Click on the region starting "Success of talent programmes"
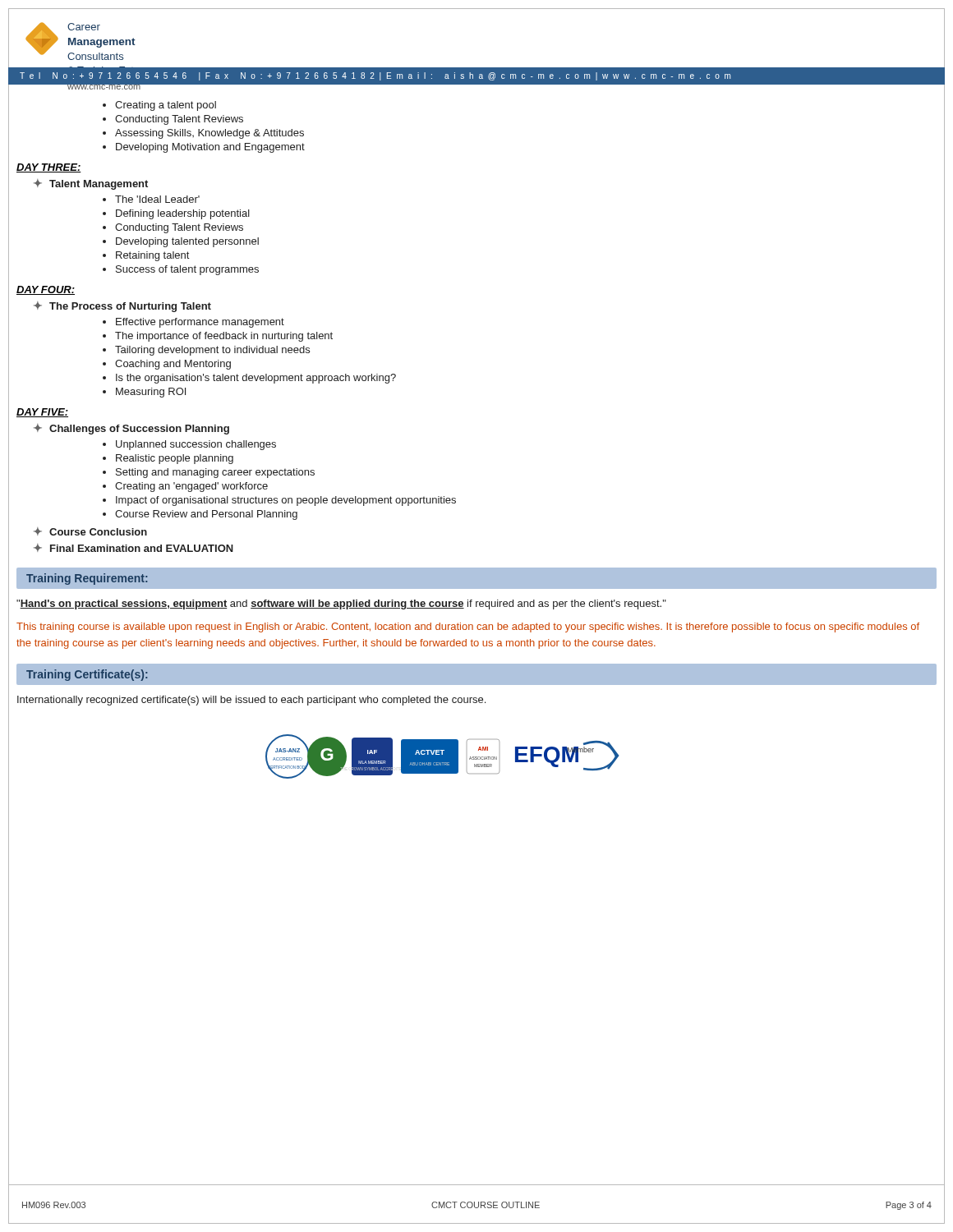The width and height of the screenshot is (953, 1232). click(x=187, y=269)
